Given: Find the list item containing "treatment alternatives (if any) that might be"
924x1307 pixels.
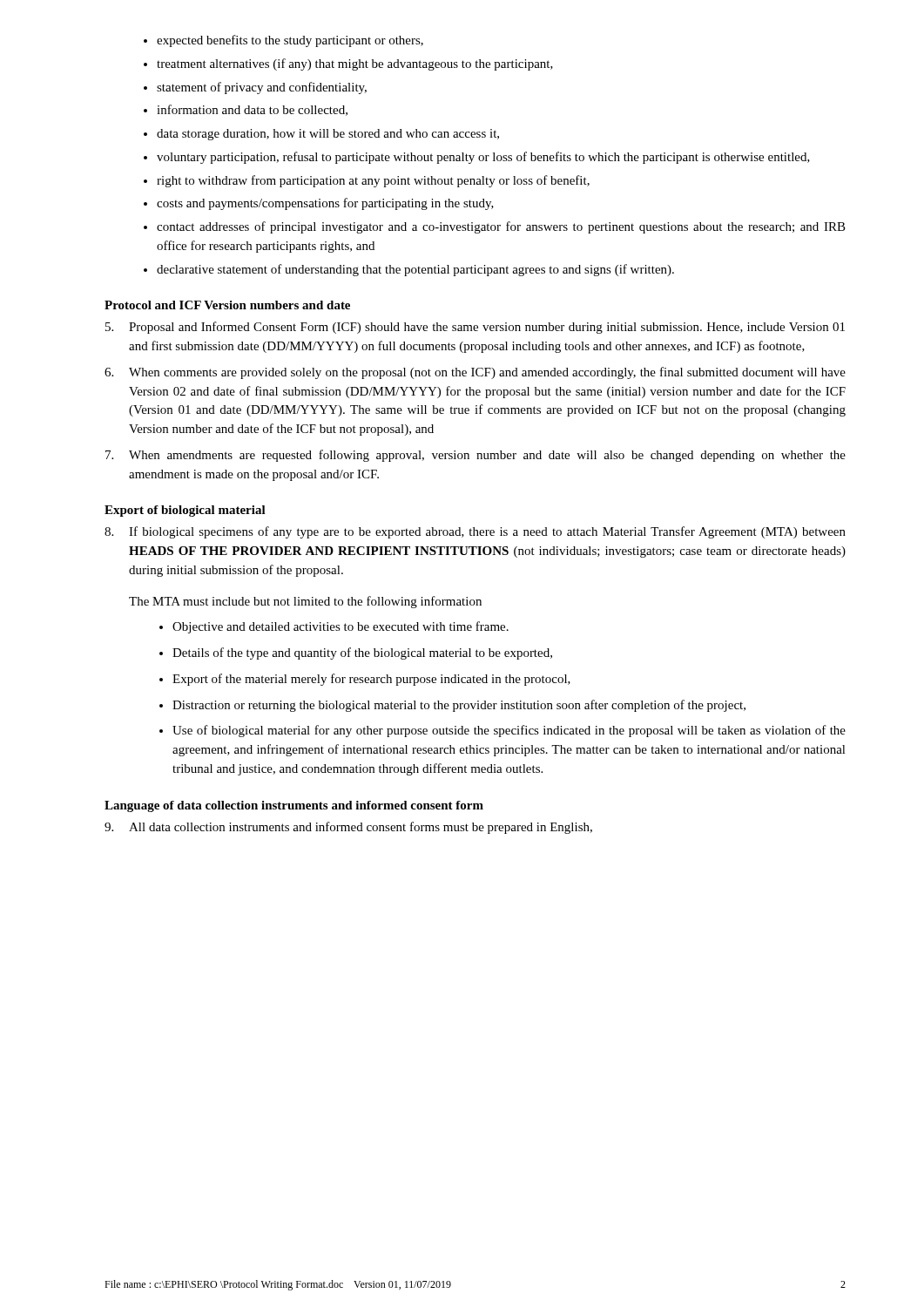Looking at the screenshot, I should click(x=501, y=64).
